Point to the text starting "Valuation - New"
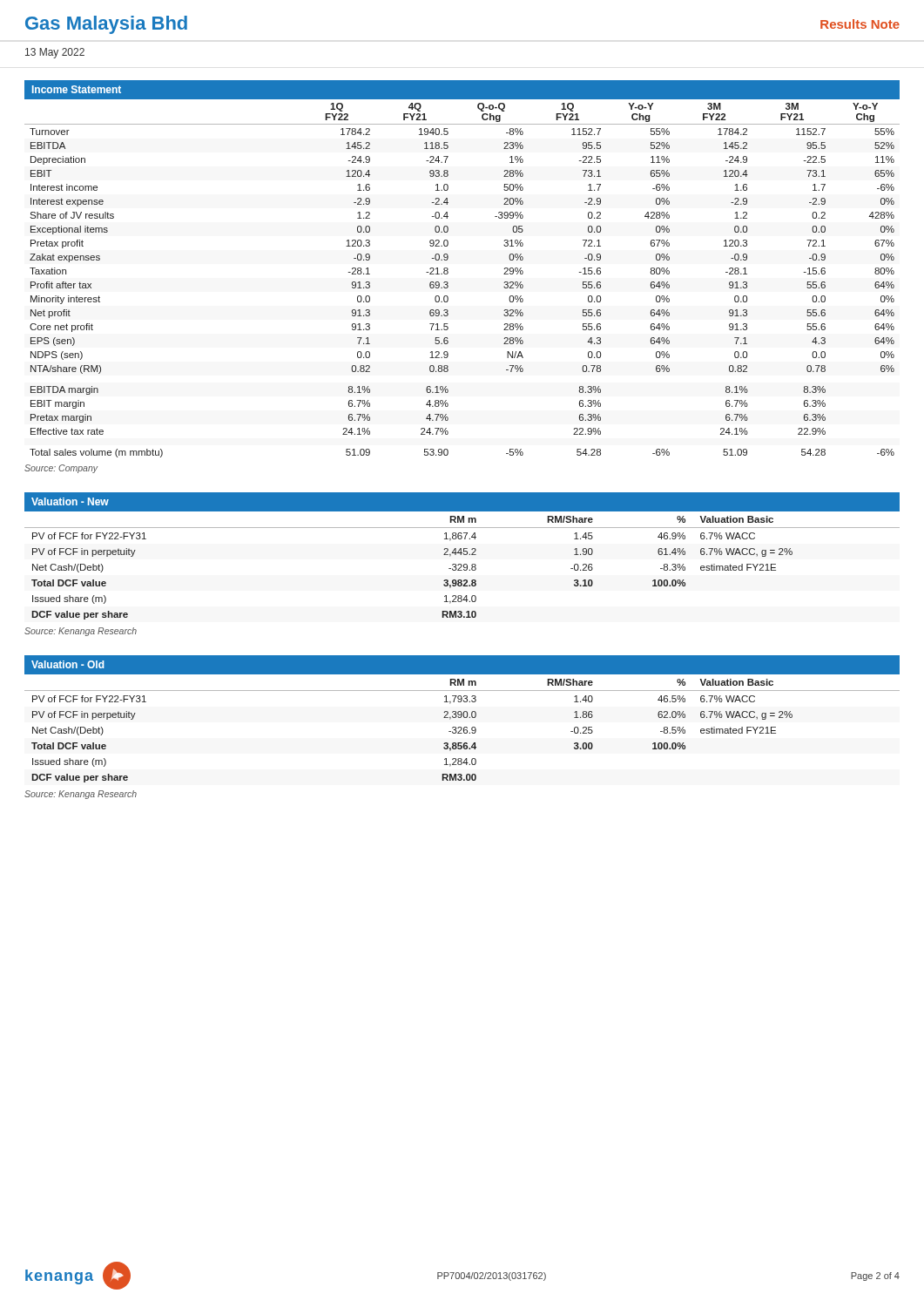 point(70,502)
